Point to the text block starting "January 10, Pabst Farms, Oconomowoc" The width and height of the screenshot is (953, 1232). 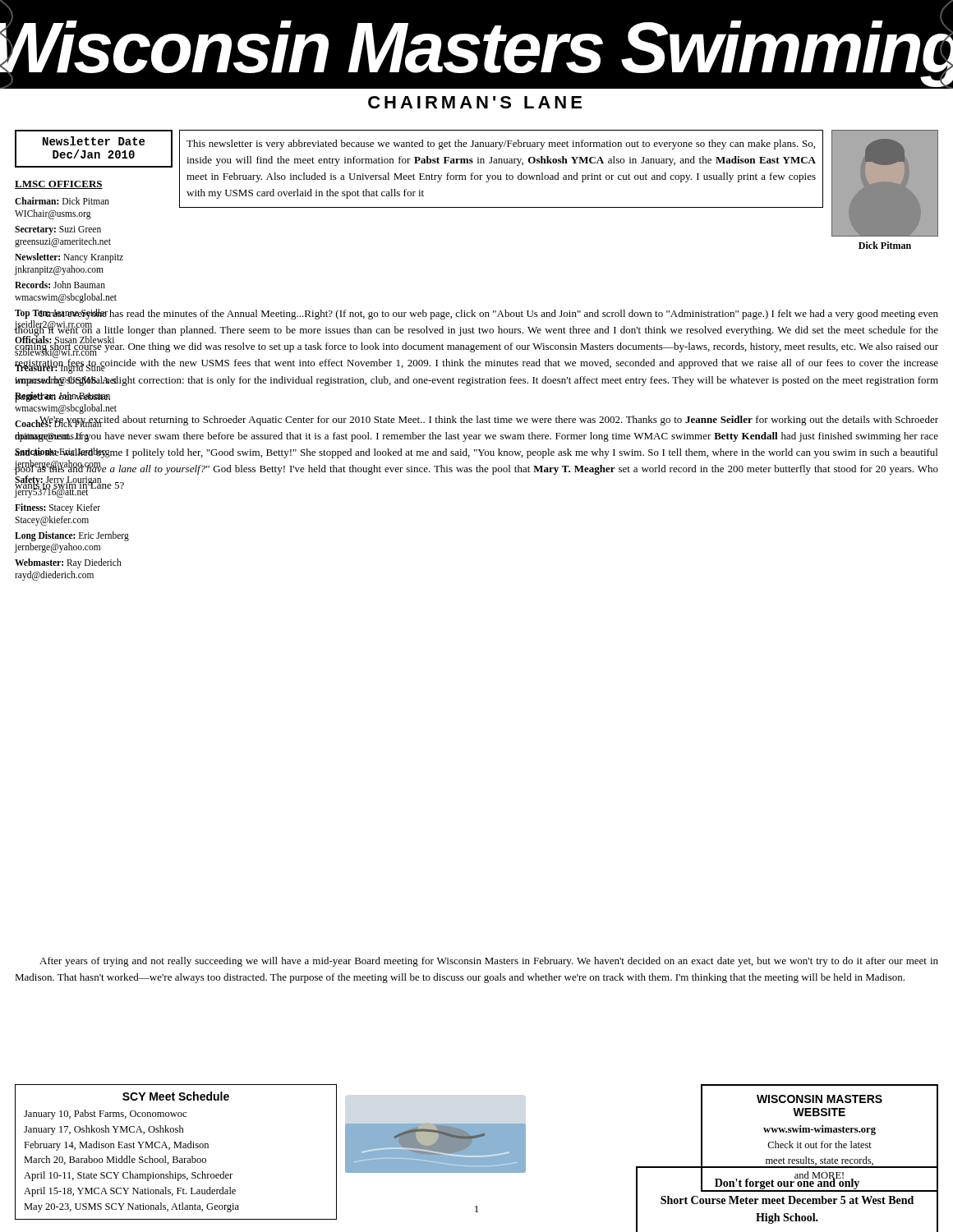coord(105,1114)
